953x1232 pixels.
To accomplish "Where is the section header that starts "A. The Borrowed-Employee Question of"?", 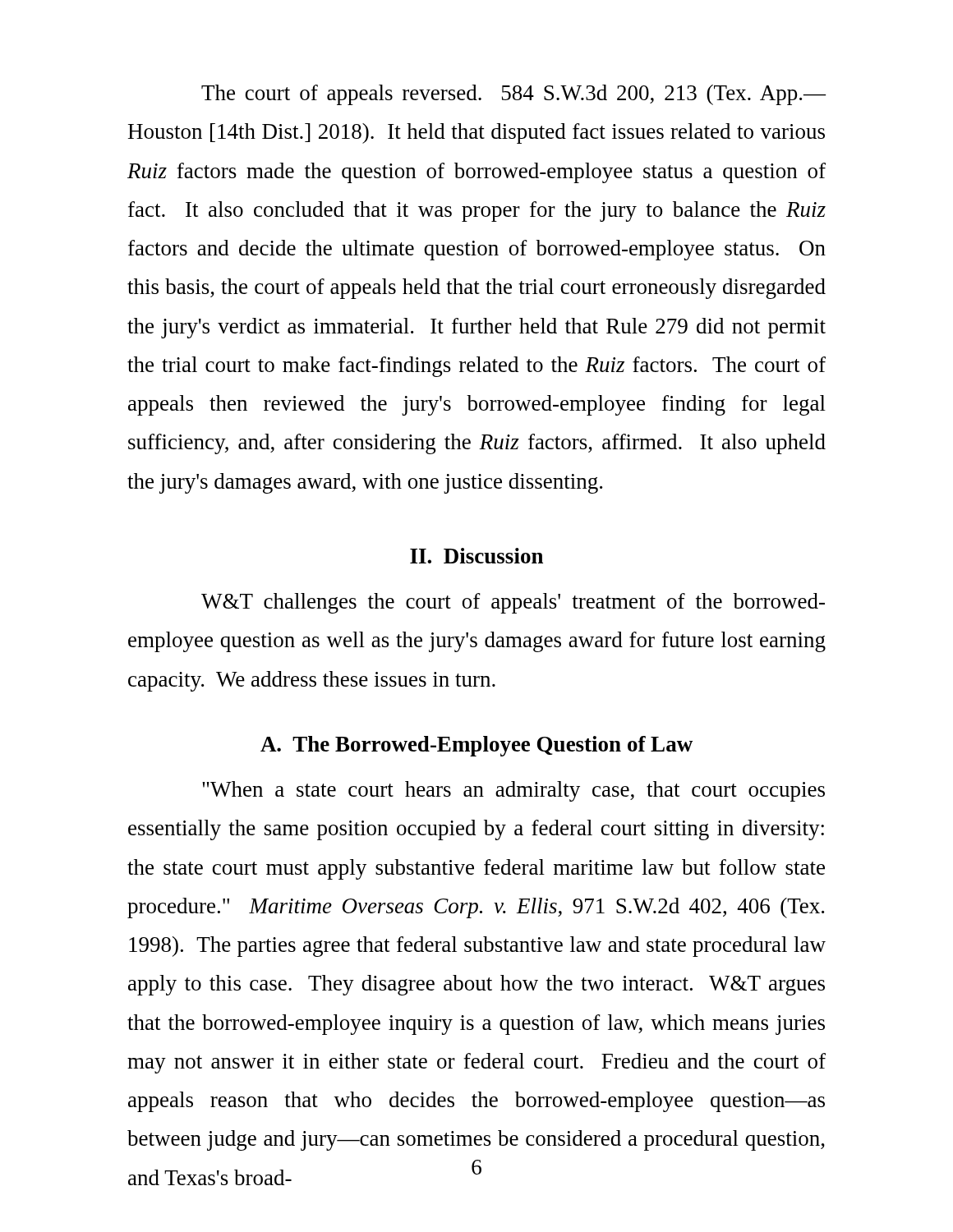I will (476, 744).
